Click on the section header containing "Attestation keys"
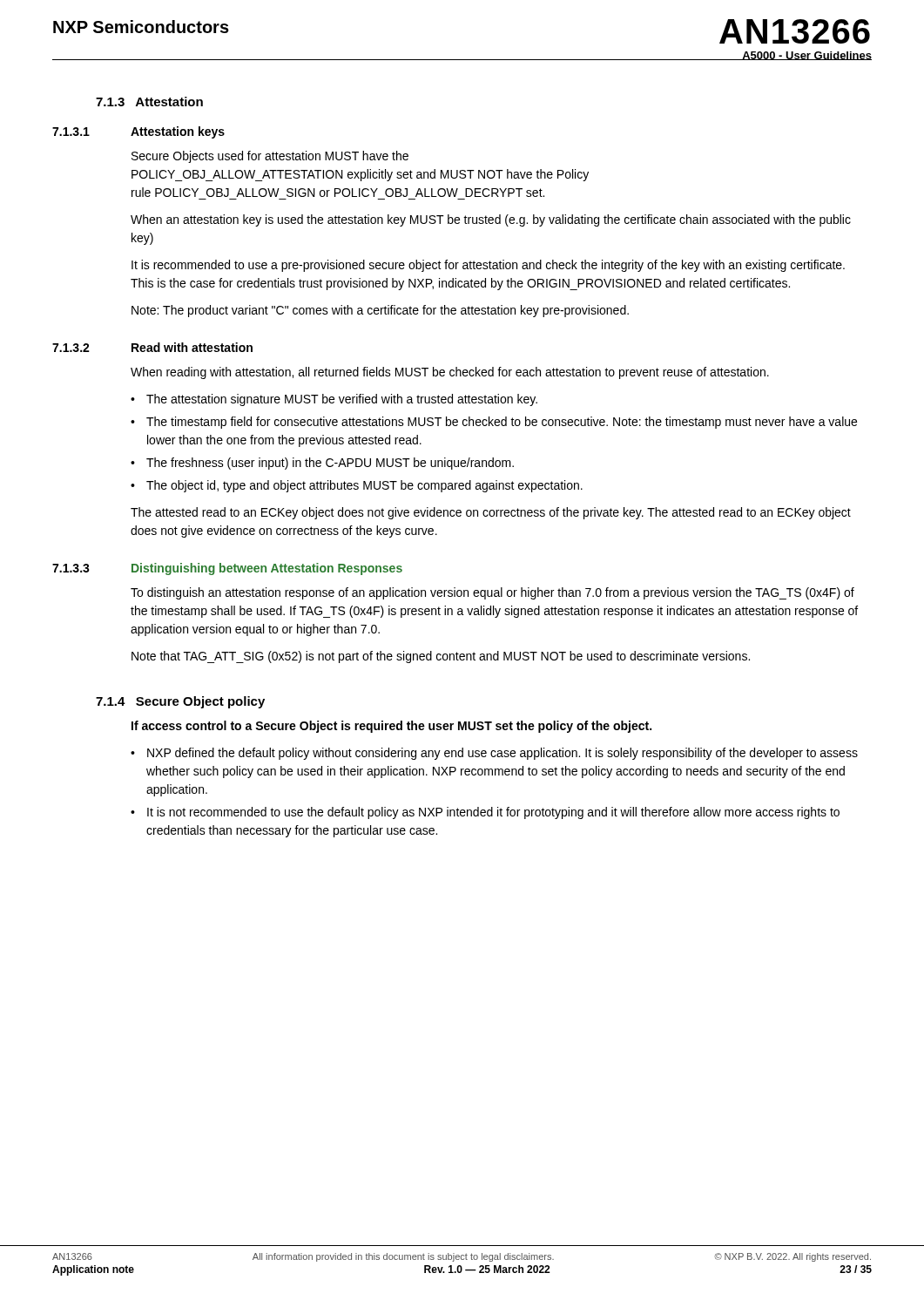 click(x=178, y=132)
